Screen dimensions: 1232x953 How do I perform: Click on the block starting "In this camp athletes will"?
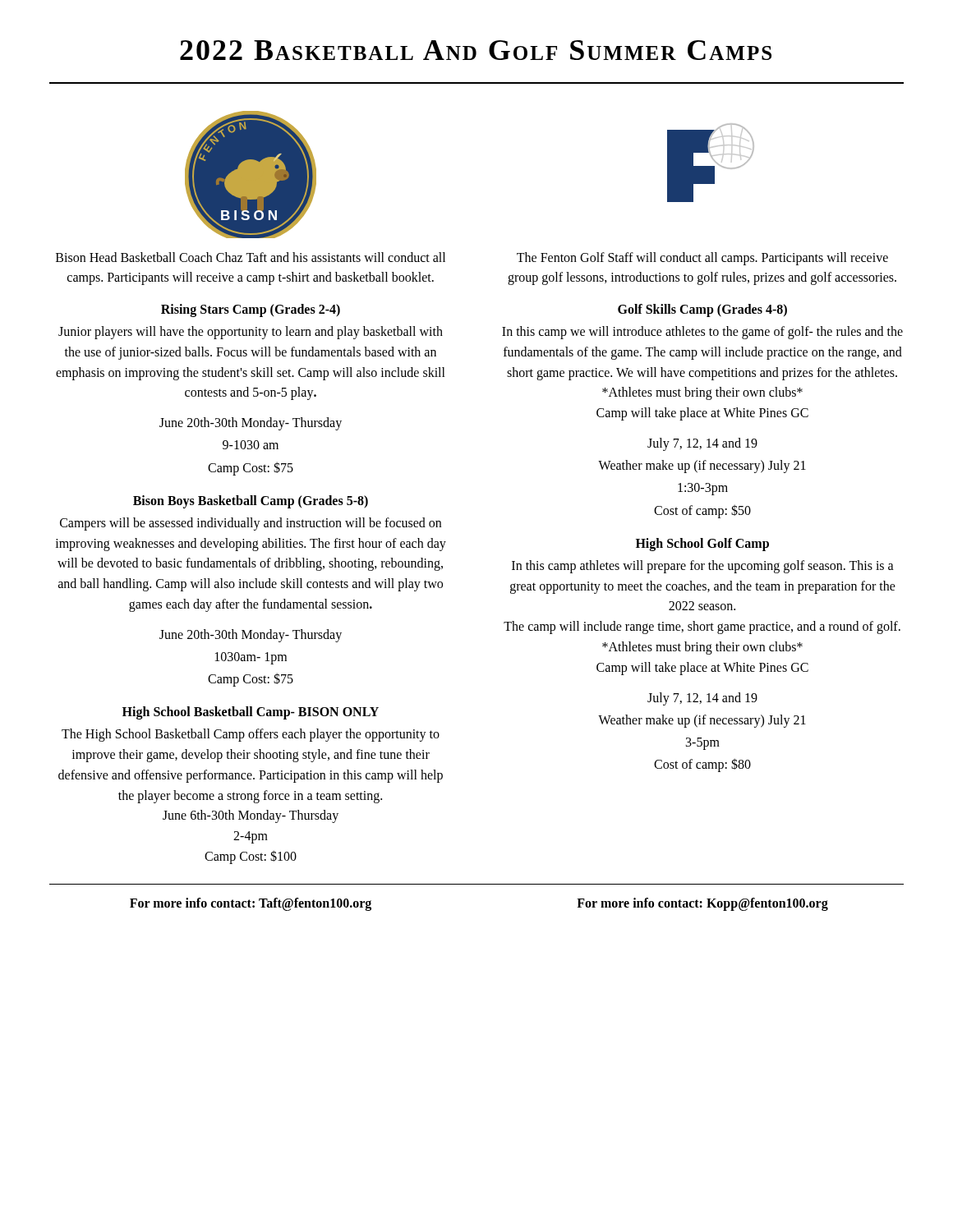[702, 616]
